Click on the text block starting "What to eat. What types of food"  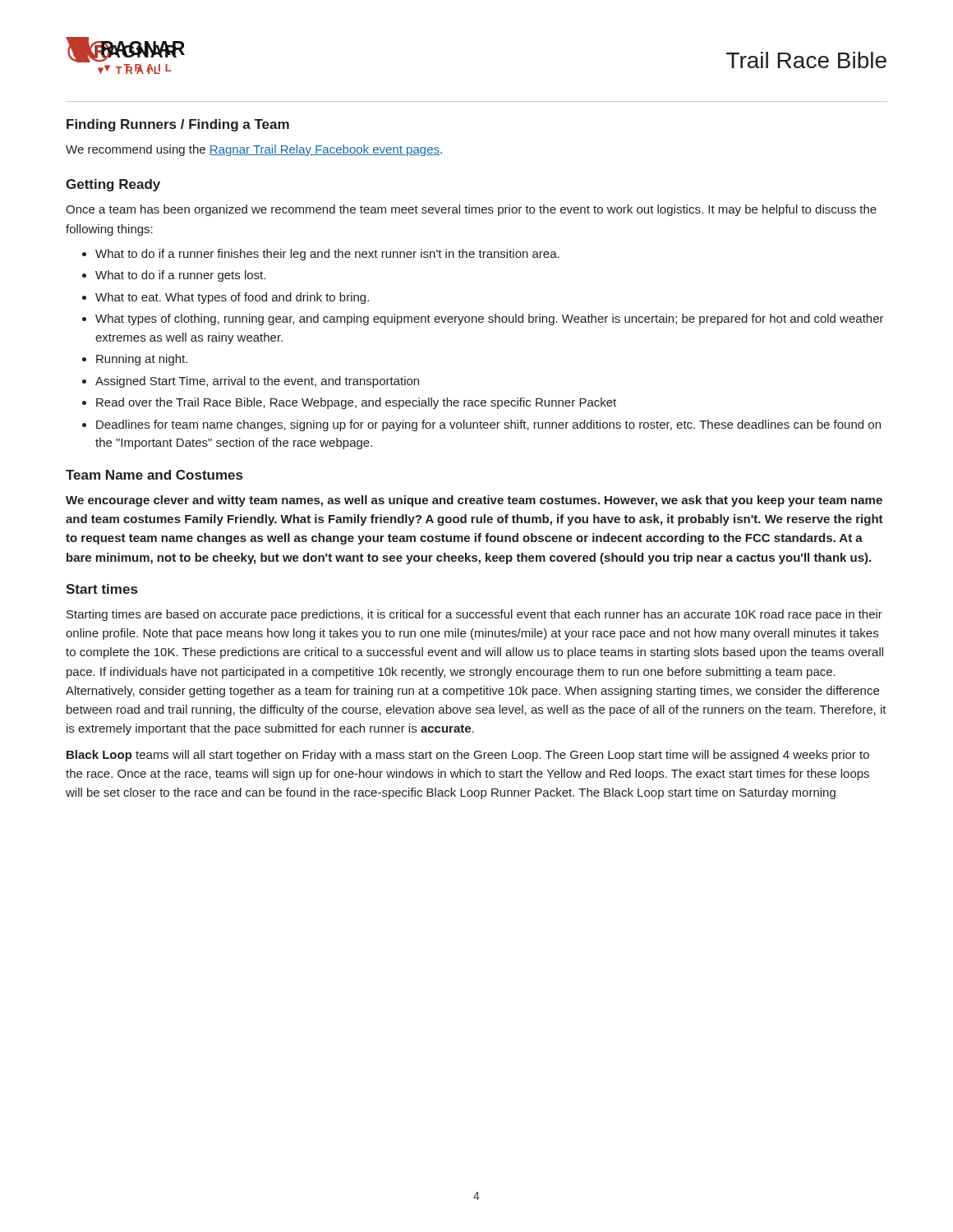click(x=233, y=297)
